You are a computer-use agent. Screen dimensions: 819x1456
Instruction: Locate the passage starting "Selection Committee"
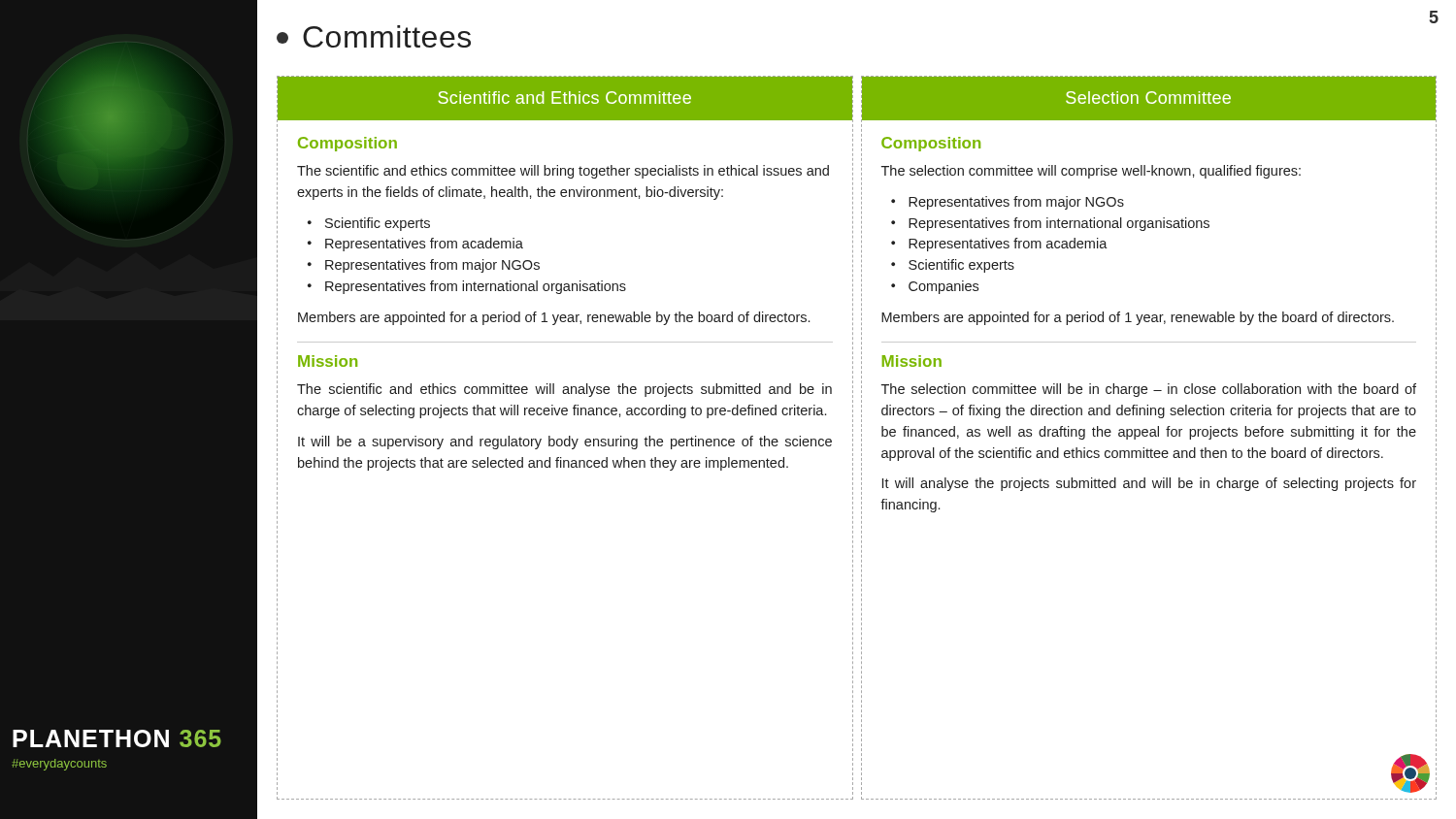[1149, 98]
